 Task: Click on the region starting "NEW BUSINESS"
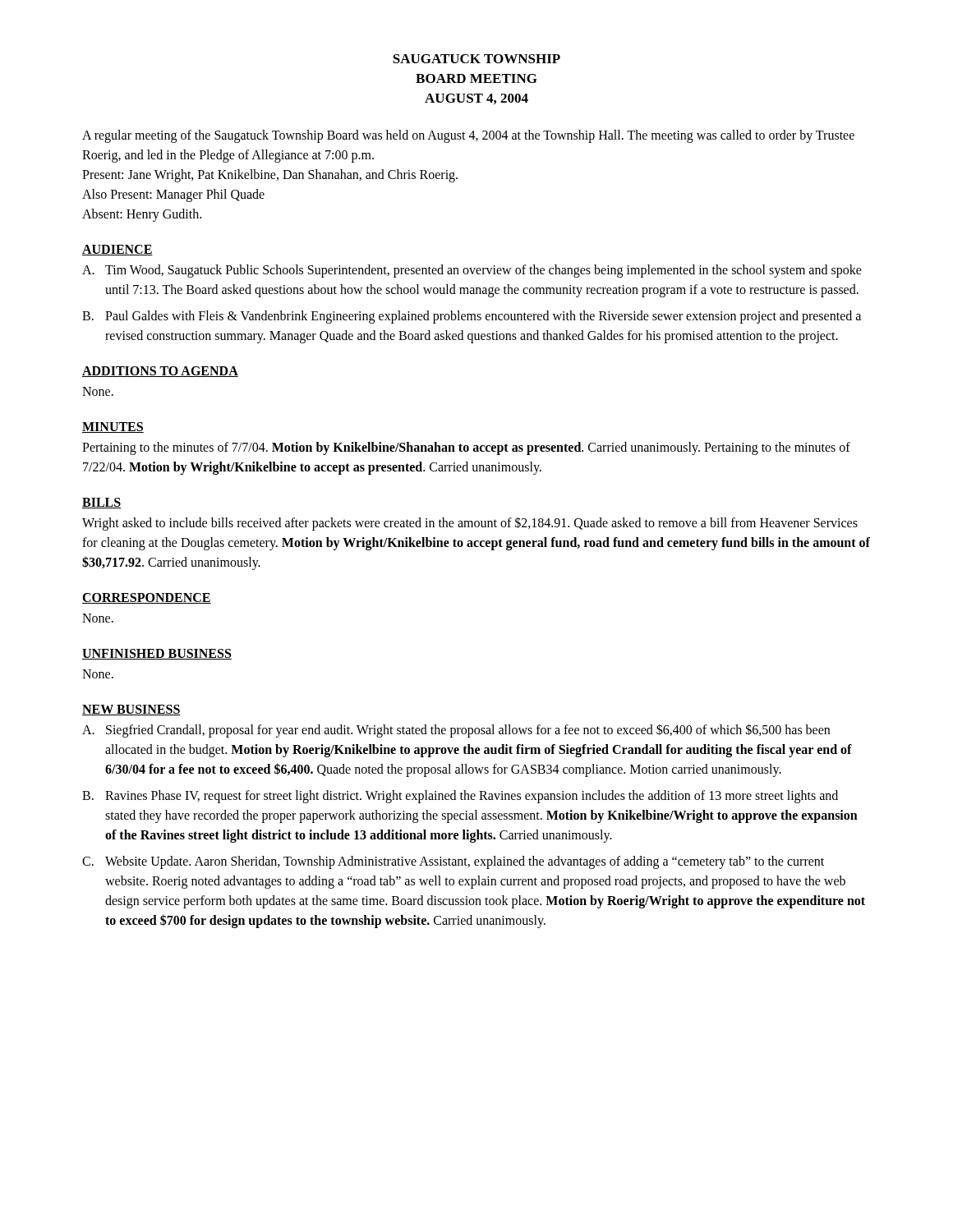click(131, 710)
